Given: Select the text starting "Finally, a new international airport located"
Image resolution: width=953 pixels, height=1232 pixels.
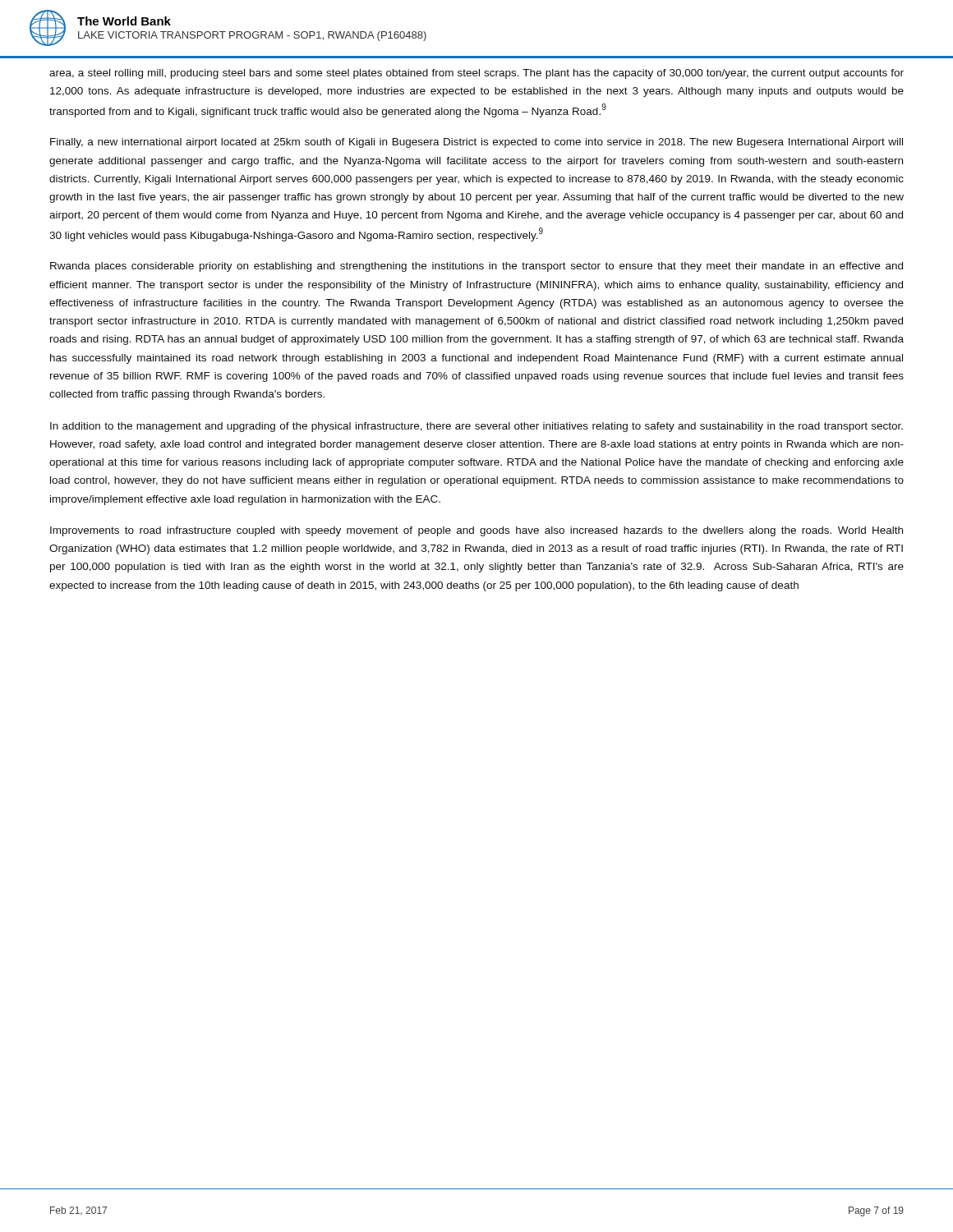Looking at the screenshot, I should 476,188.
